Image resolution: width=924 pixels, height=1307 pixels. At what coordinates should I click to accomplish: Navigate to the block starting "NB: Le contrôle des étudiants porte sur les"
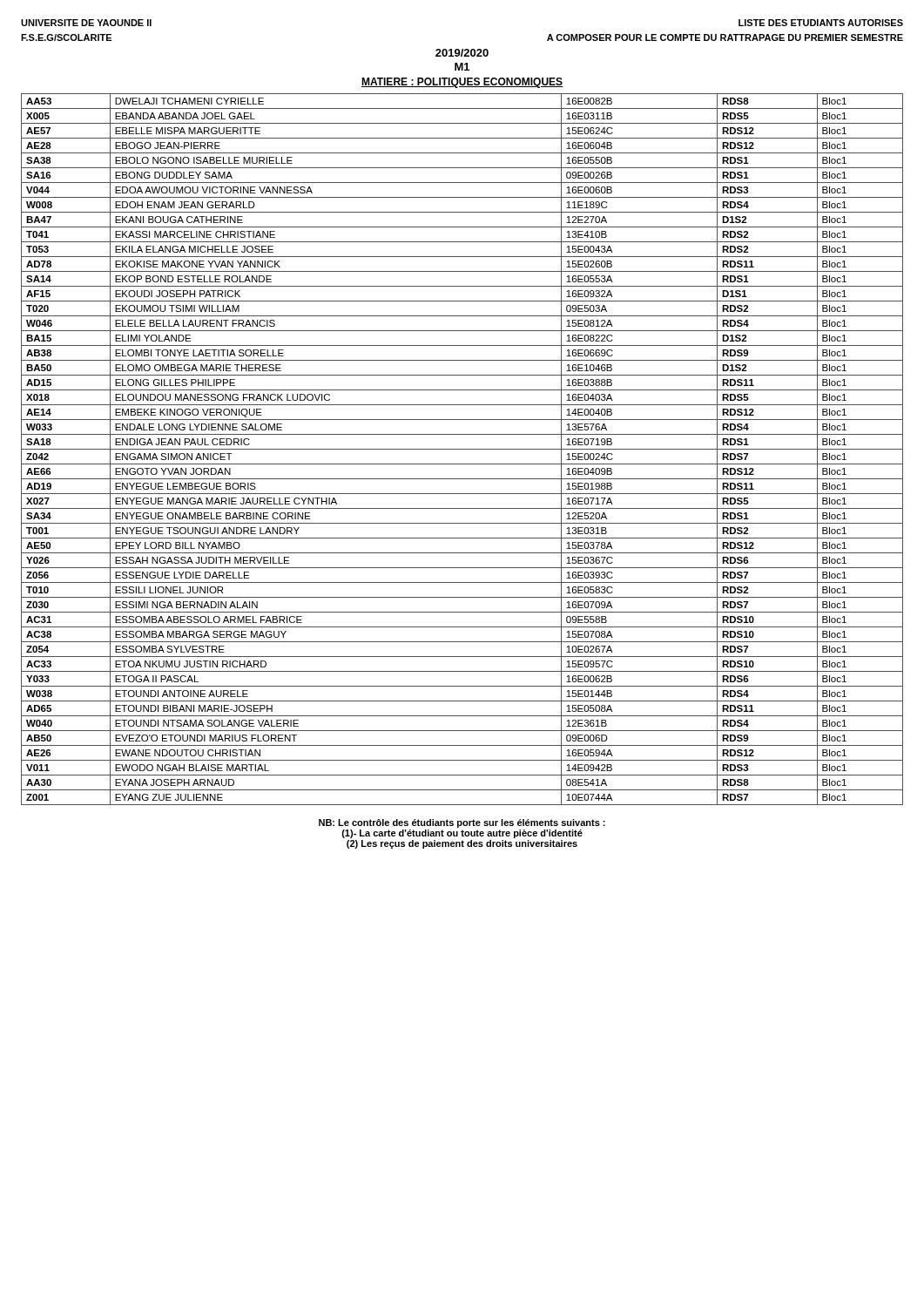click(462, 833)
